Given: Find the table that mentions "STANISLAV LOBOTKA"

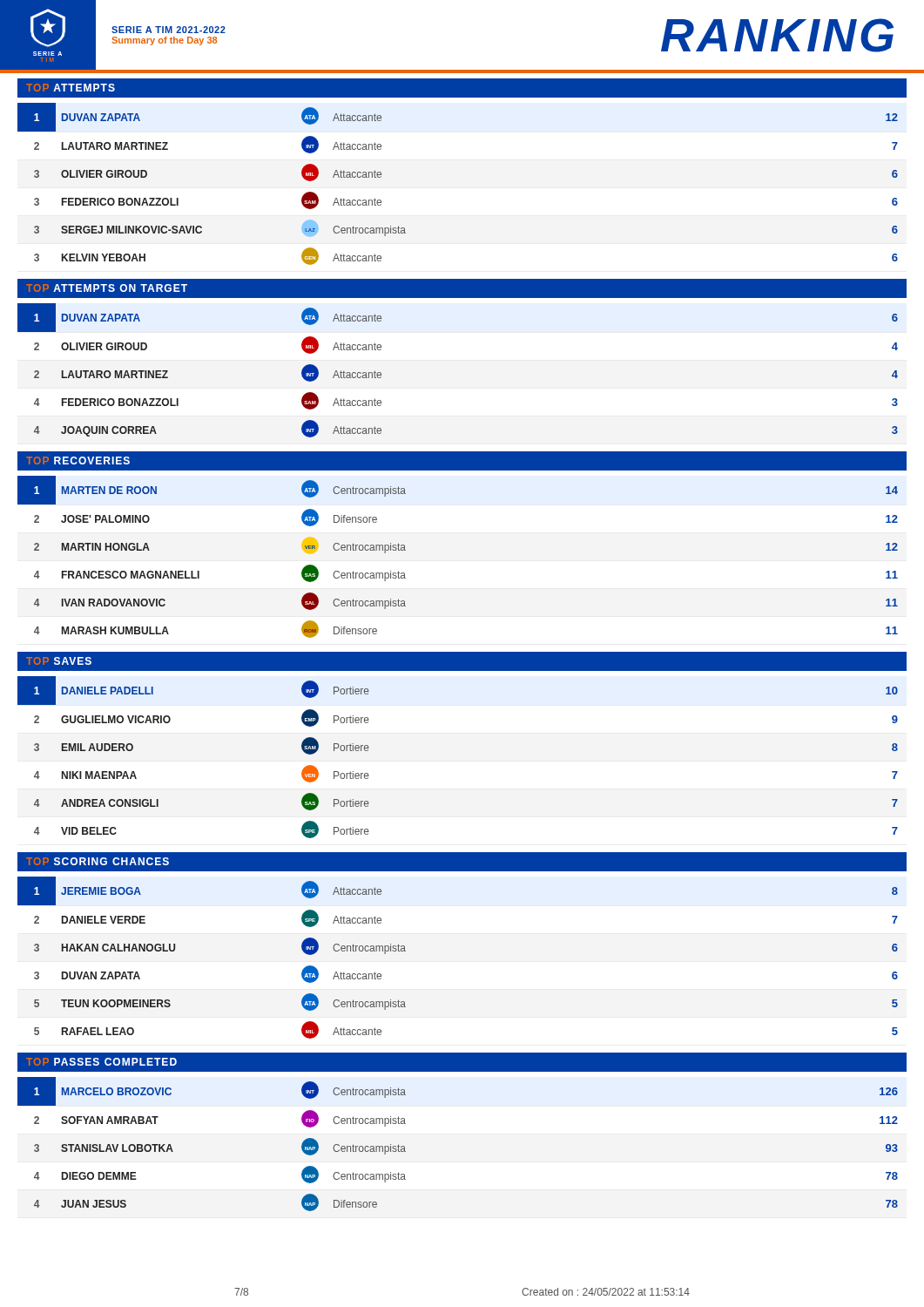Looking at the screenshot, I should click(x=462, y=1148).
